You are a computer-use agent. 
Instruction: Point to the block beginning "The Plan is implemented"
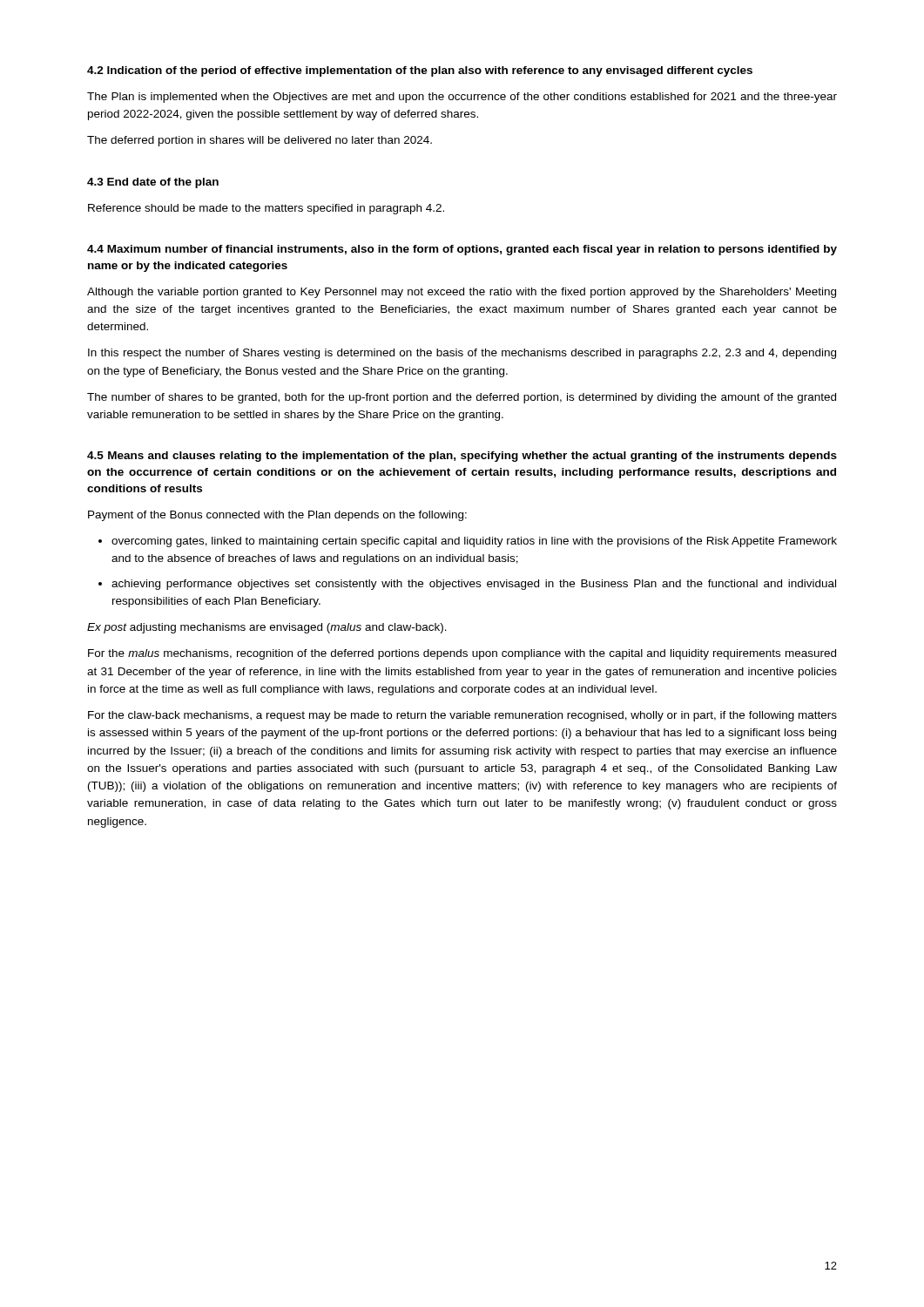click(462, 105)
